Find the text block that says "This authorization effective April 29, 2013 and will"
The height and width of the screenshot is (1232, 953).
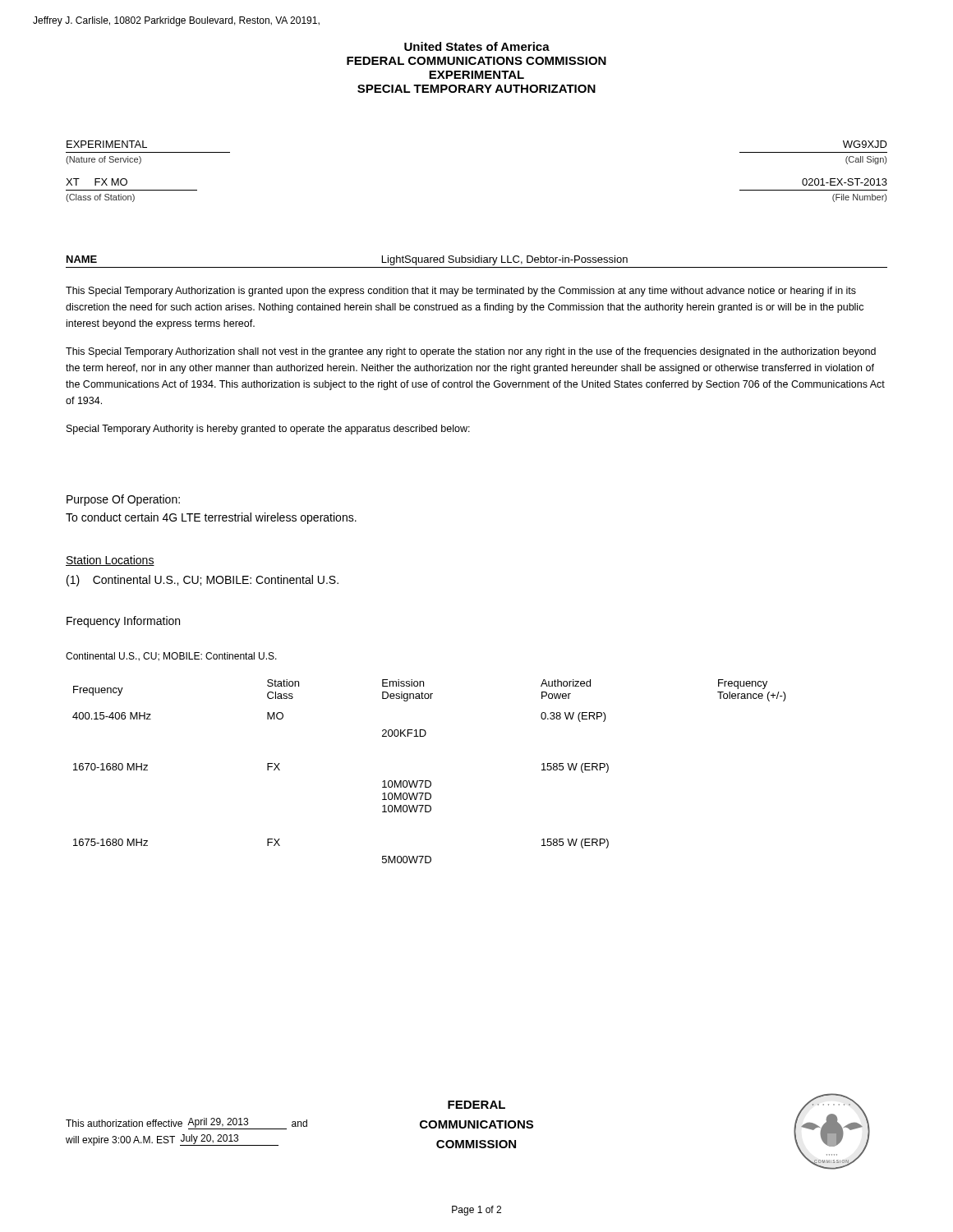pyautogui.click(x=187, y=1131)
